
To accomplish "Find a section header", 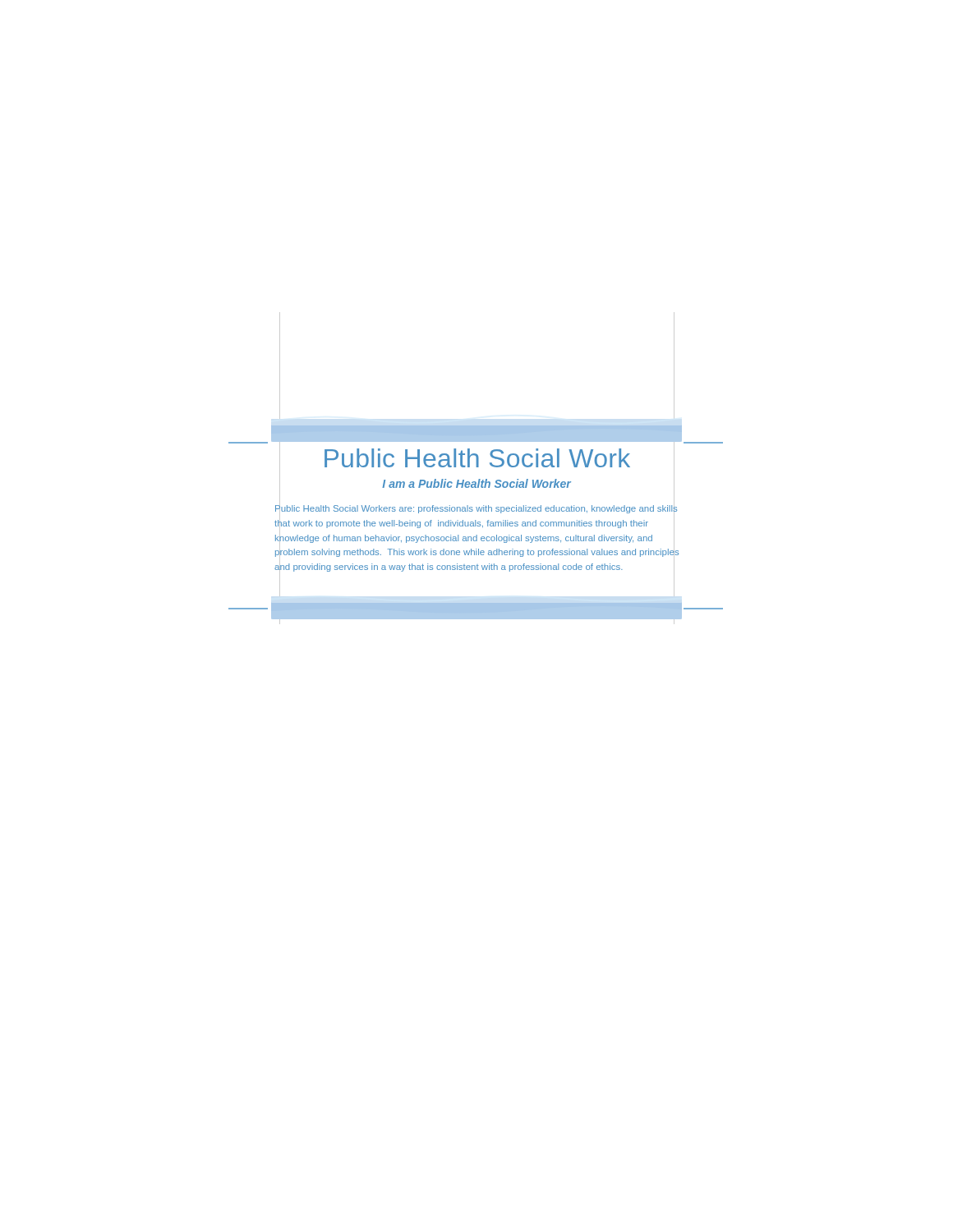I will 476,484.
